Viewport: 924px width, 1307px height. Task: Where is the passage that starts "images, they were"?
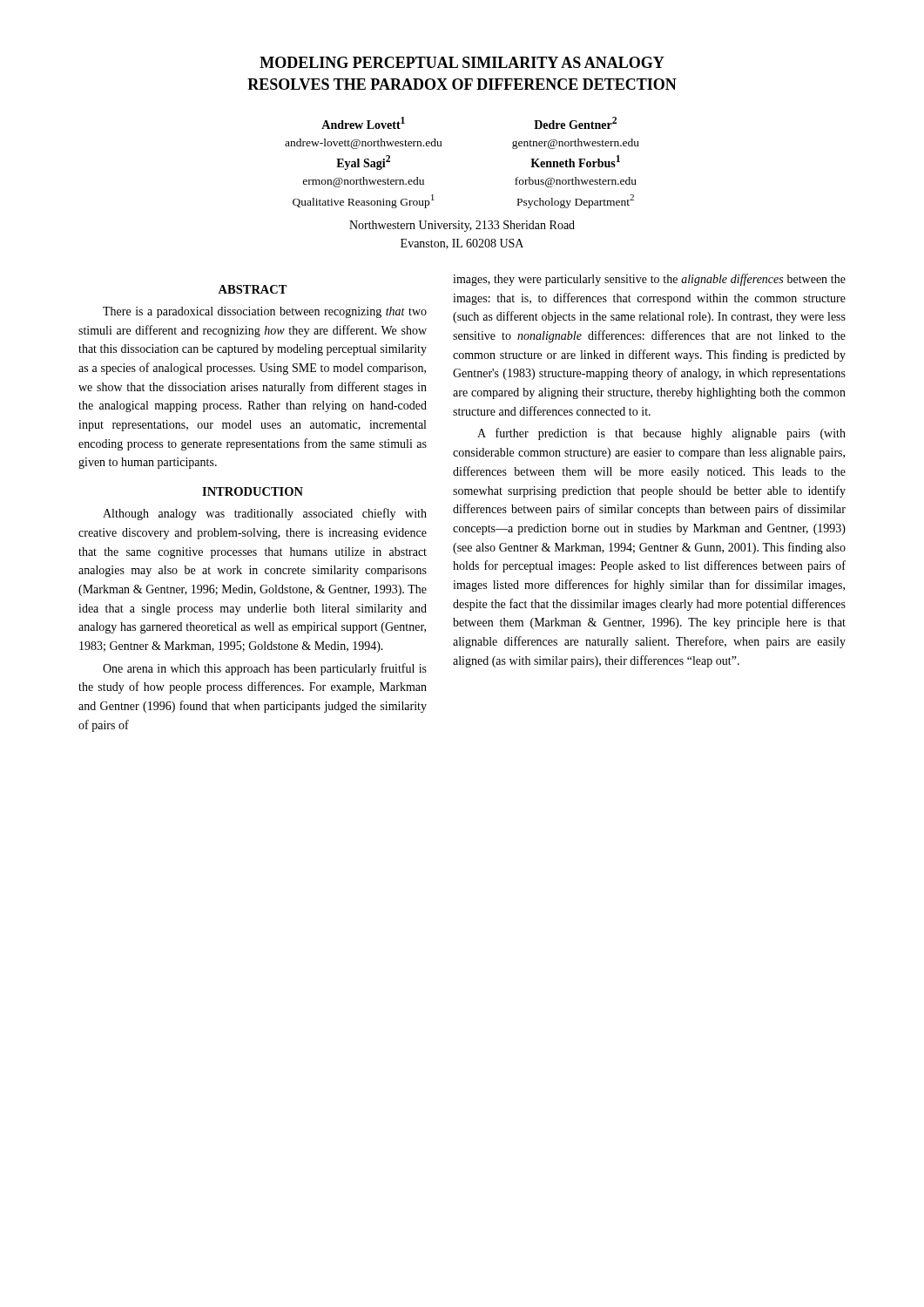[649, 470]
